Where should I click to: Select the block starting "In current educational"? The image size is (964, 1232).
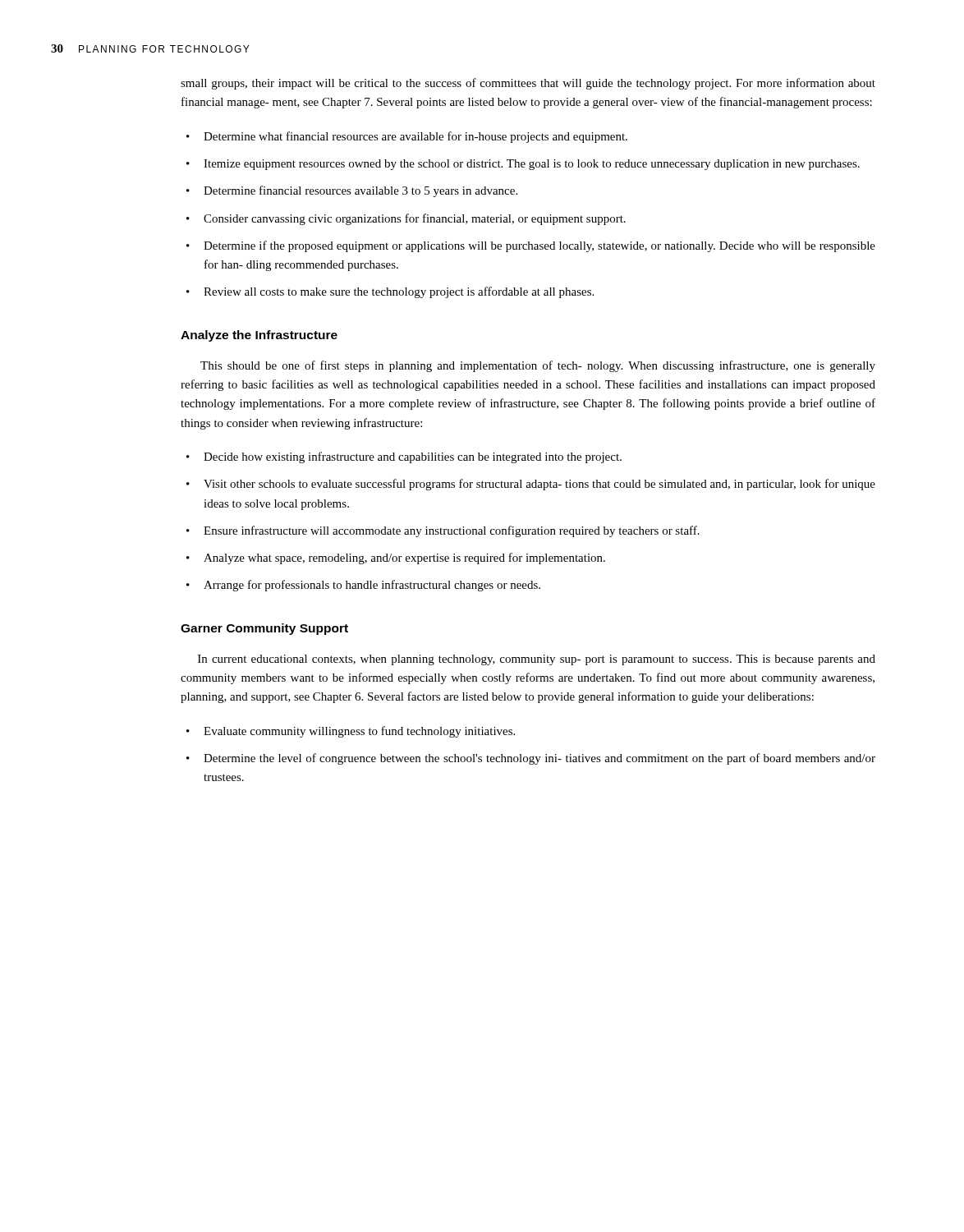click(528, 678)
